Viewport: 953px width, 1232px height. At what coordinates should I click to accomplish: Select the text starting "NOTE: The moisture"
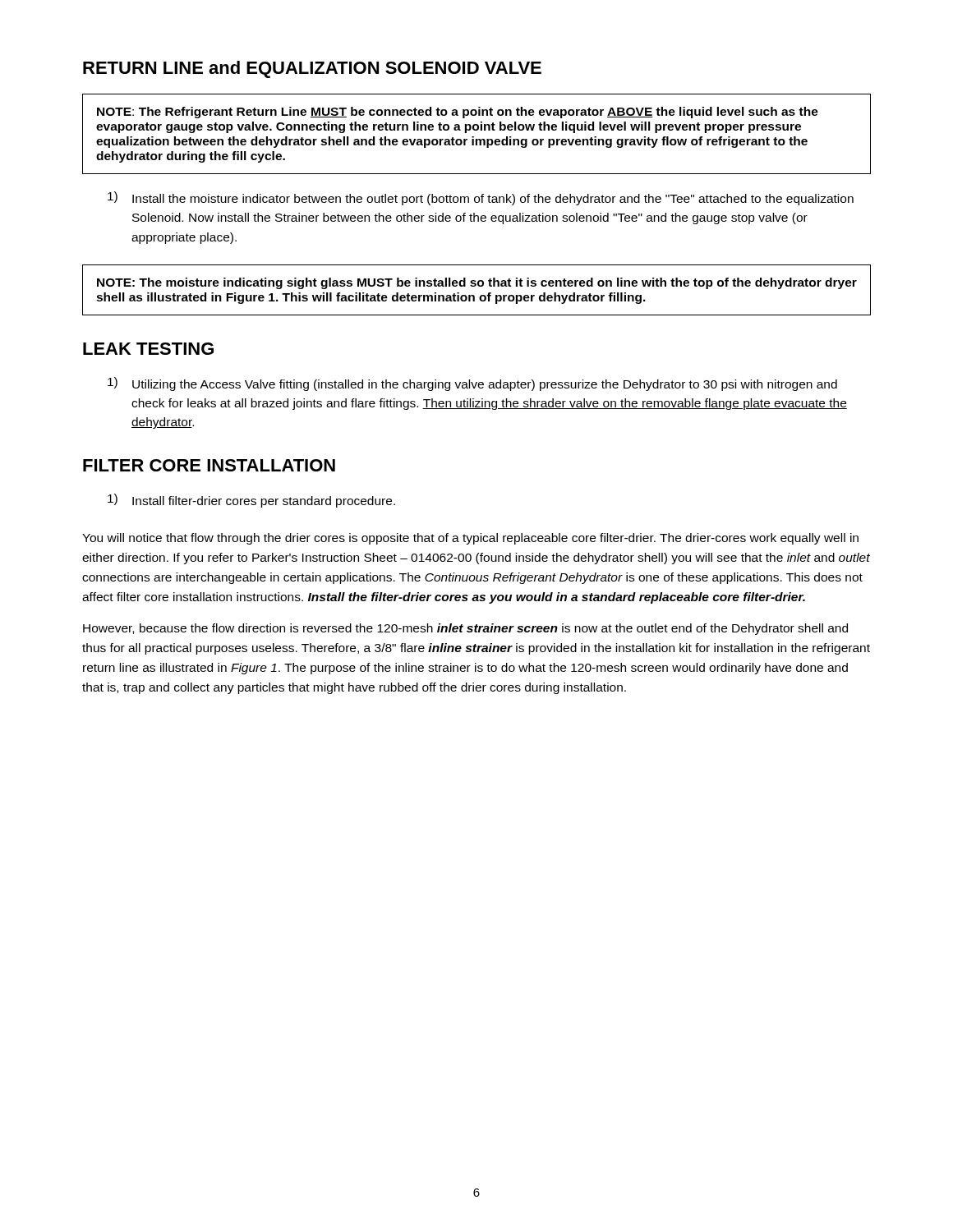[x=476, y=289]
